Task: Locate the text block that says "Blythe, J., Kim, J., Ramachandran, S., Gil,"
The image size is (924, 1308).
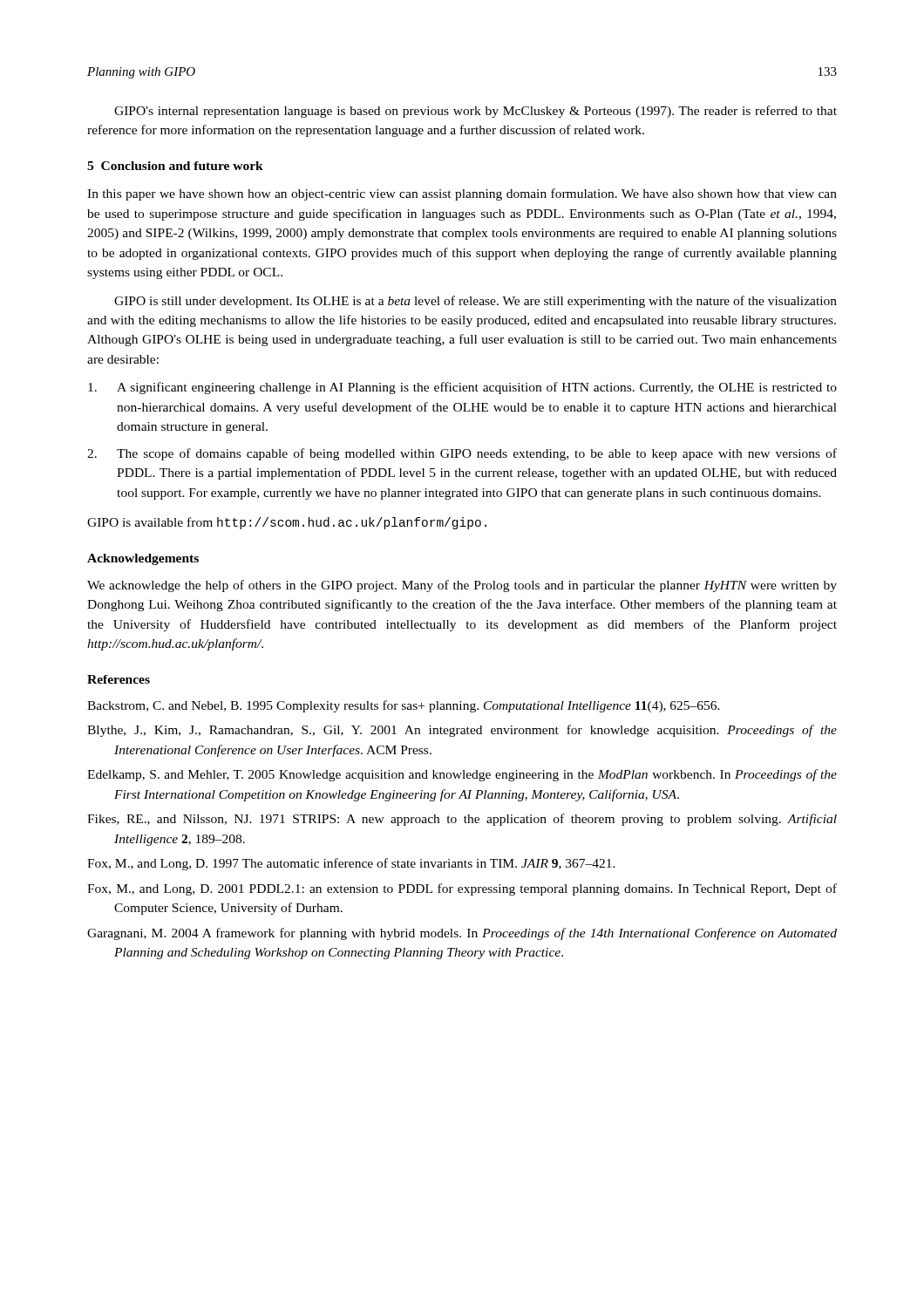Action: 462,740
